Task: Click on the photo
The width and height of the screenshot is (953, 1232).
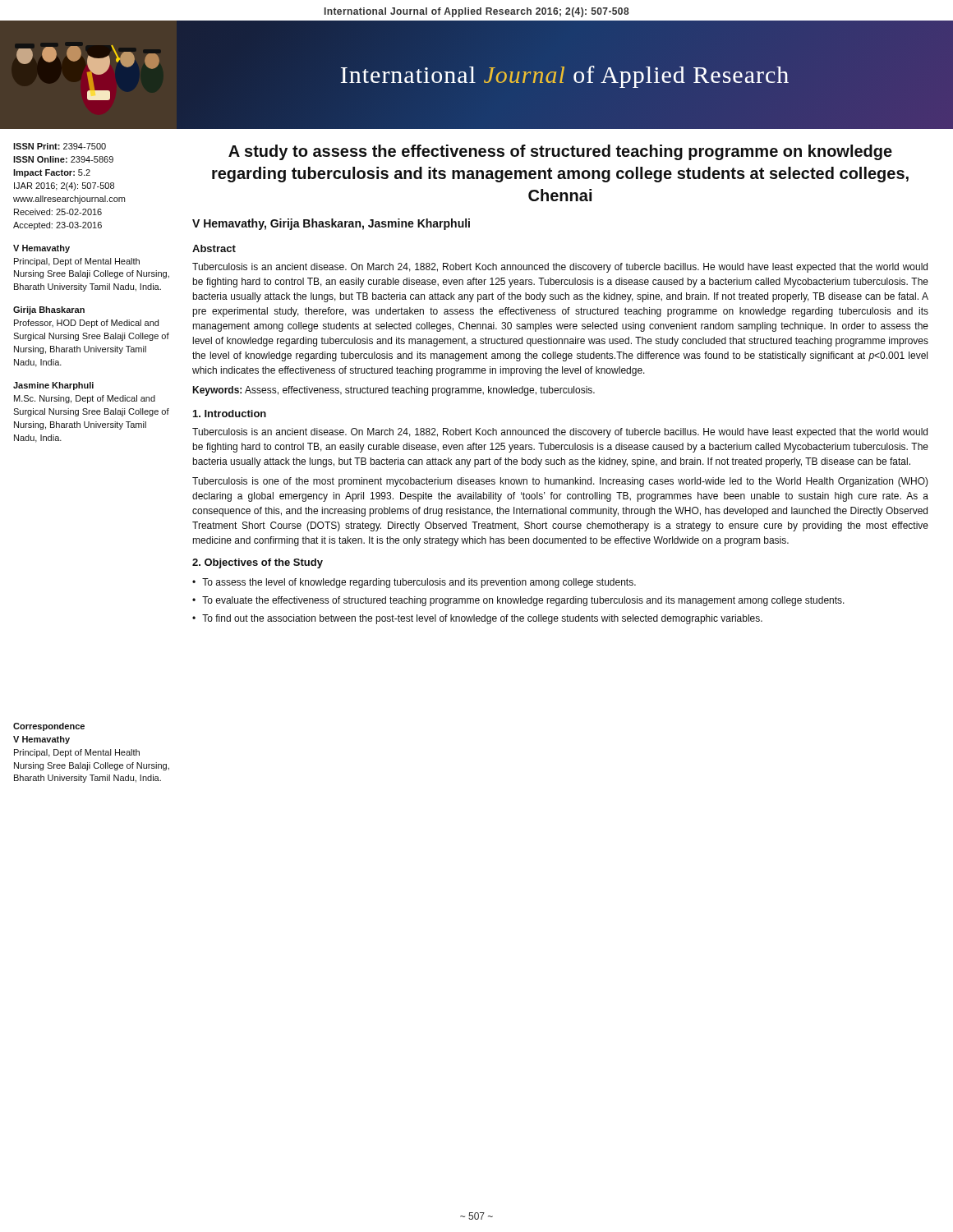Action: coord(476,75)
